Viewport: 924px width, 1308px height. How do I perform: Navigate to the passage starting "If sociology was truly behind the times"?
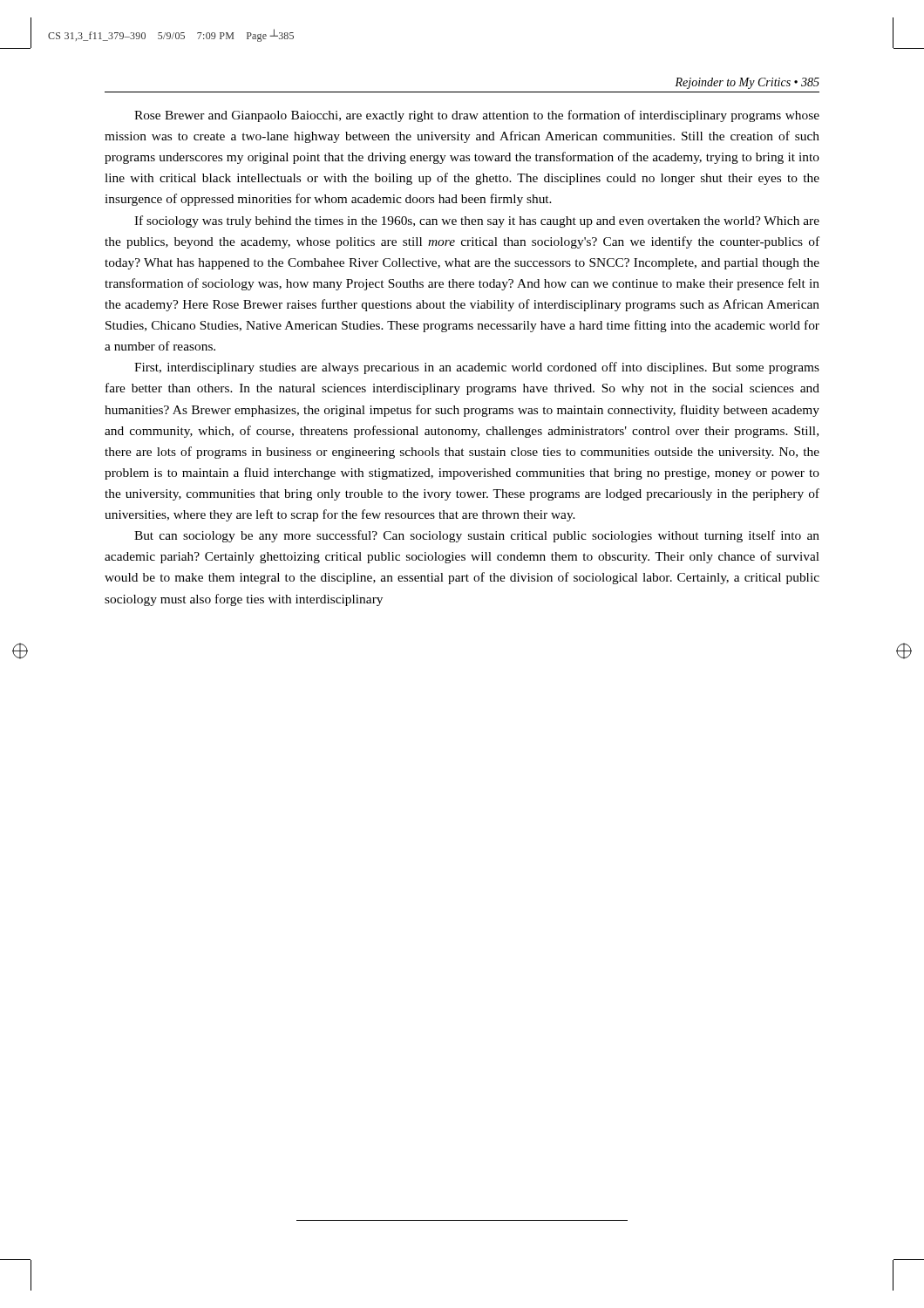pos(462,283)
